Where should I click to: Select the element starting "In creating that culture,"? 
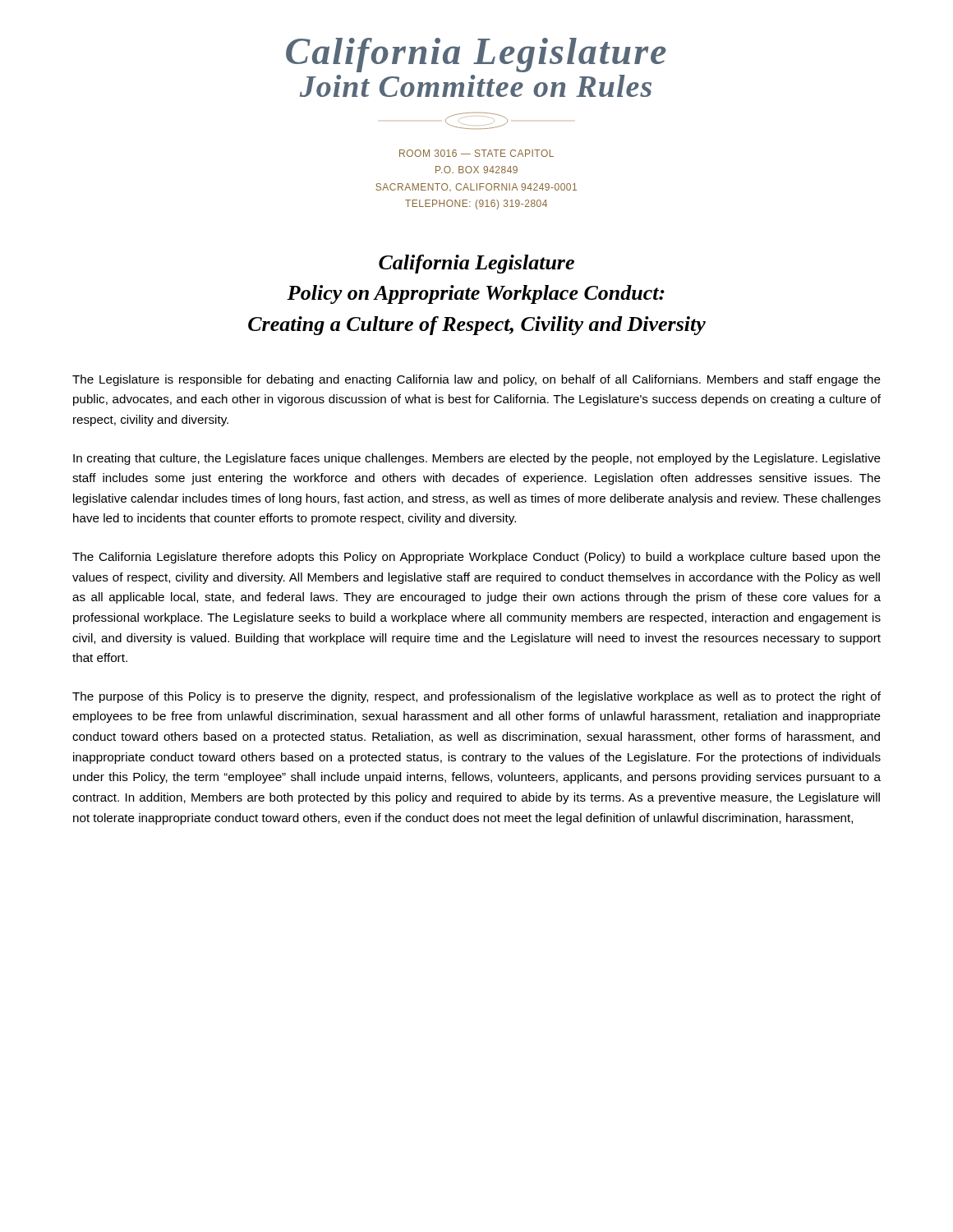pos(476,488)
